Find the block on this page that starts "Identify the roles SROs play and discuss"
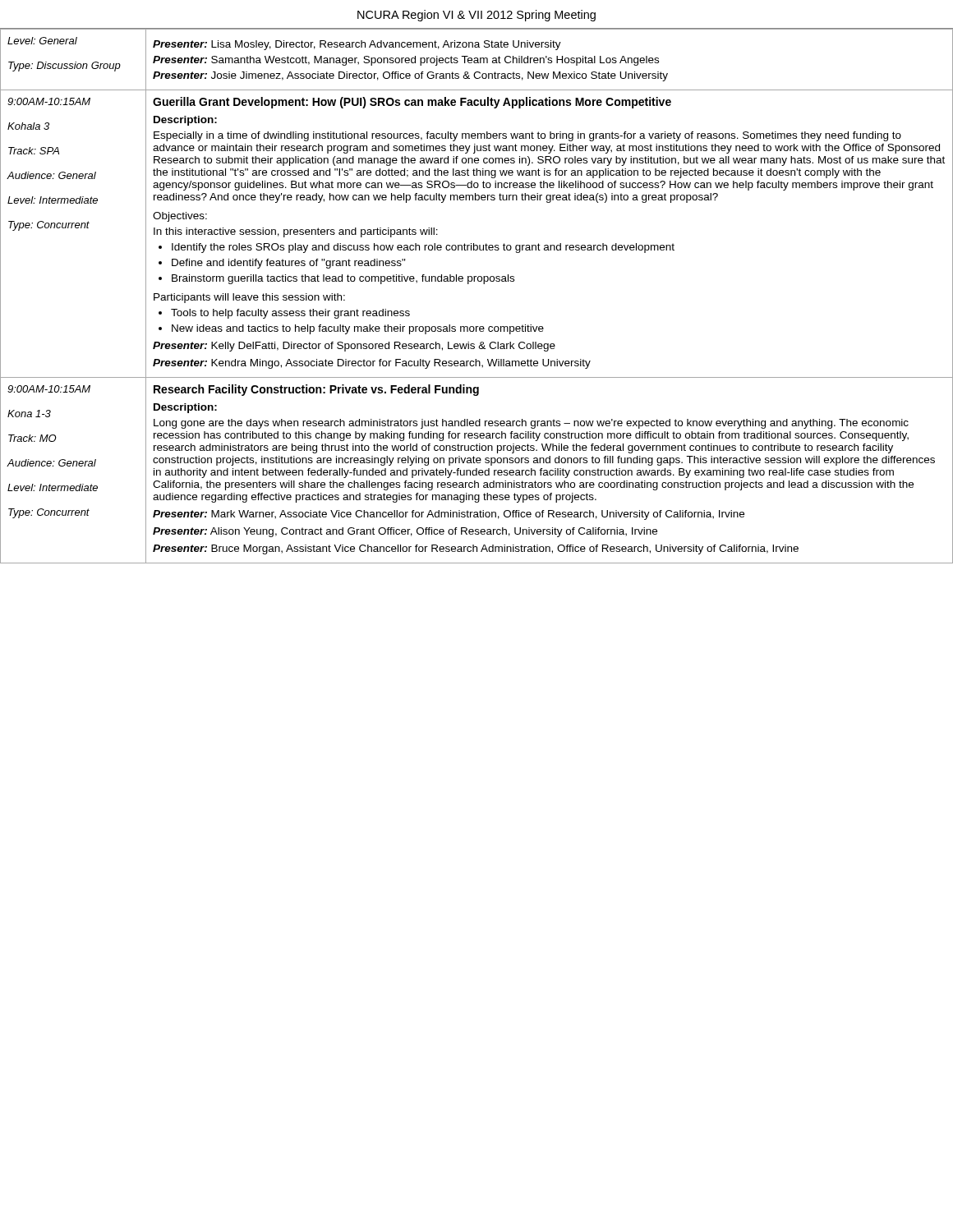The image size is (953, 1232). [x=558, y=247]
